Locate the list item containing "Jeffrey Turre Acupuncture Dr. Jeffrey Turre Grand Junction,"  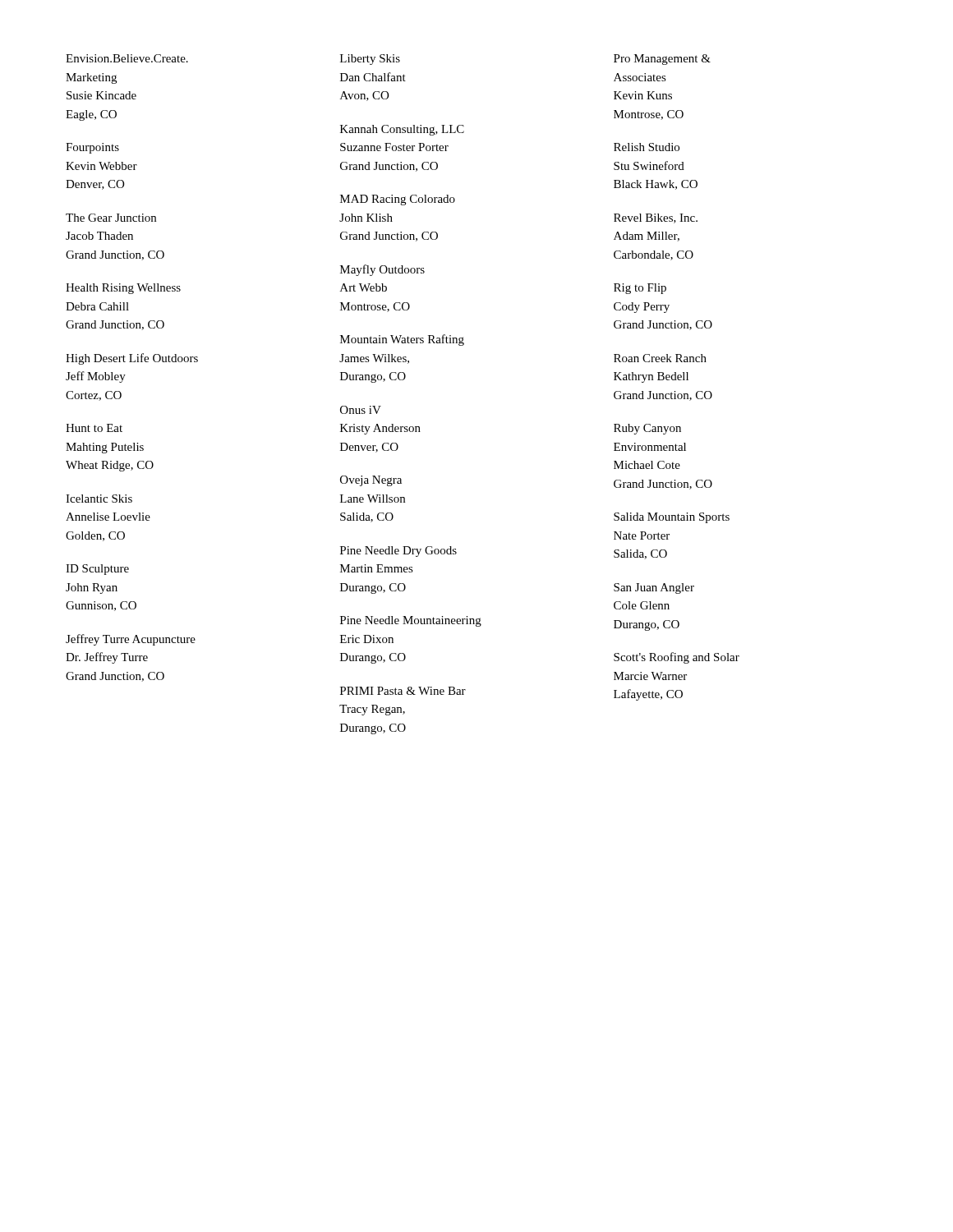click(131, 640)
